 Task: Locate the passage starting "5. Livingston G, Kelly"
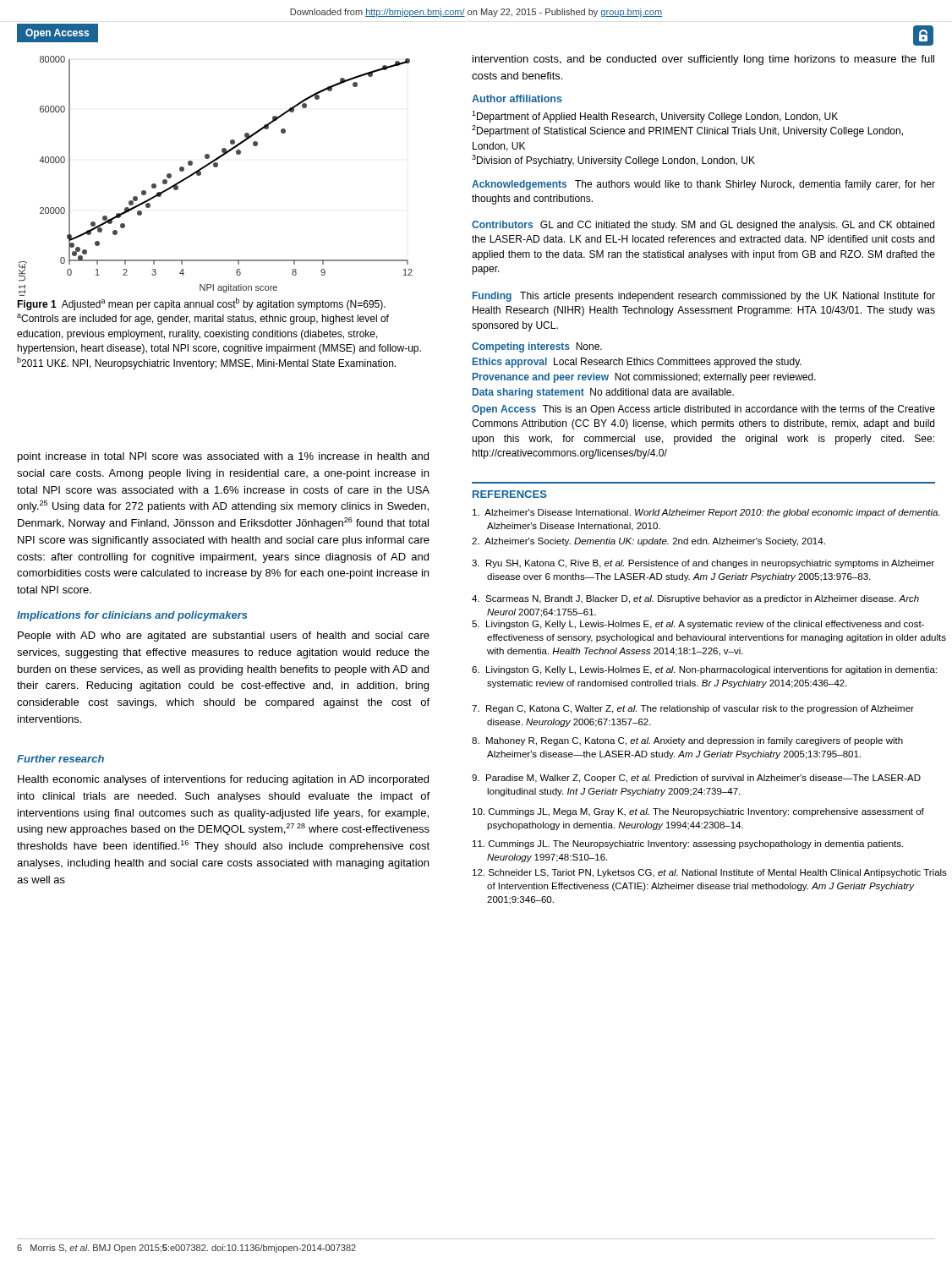point(709,637)
